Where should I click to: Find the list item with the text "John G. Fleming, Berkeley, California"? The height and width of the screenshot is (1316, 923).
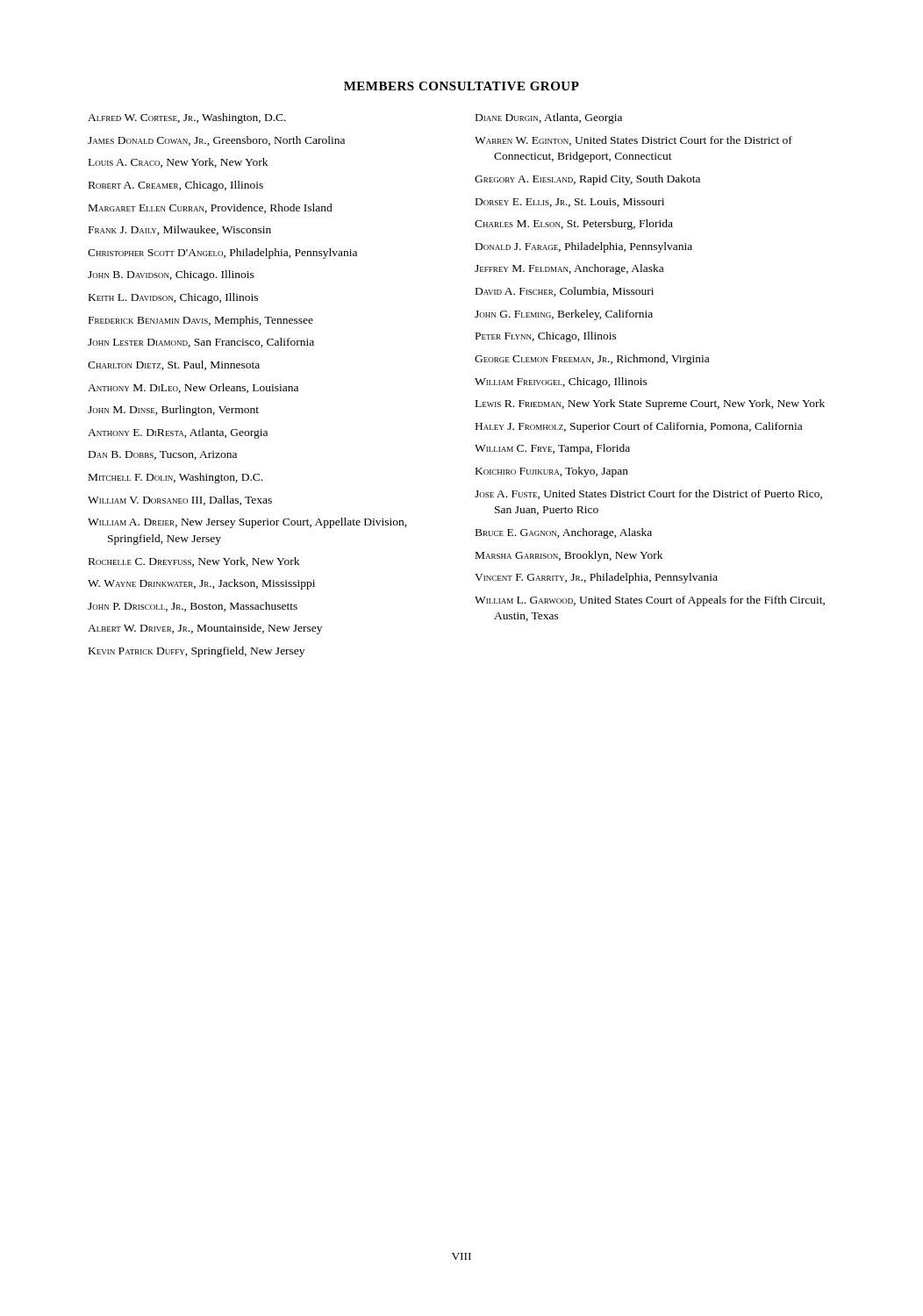pos(564,313)
